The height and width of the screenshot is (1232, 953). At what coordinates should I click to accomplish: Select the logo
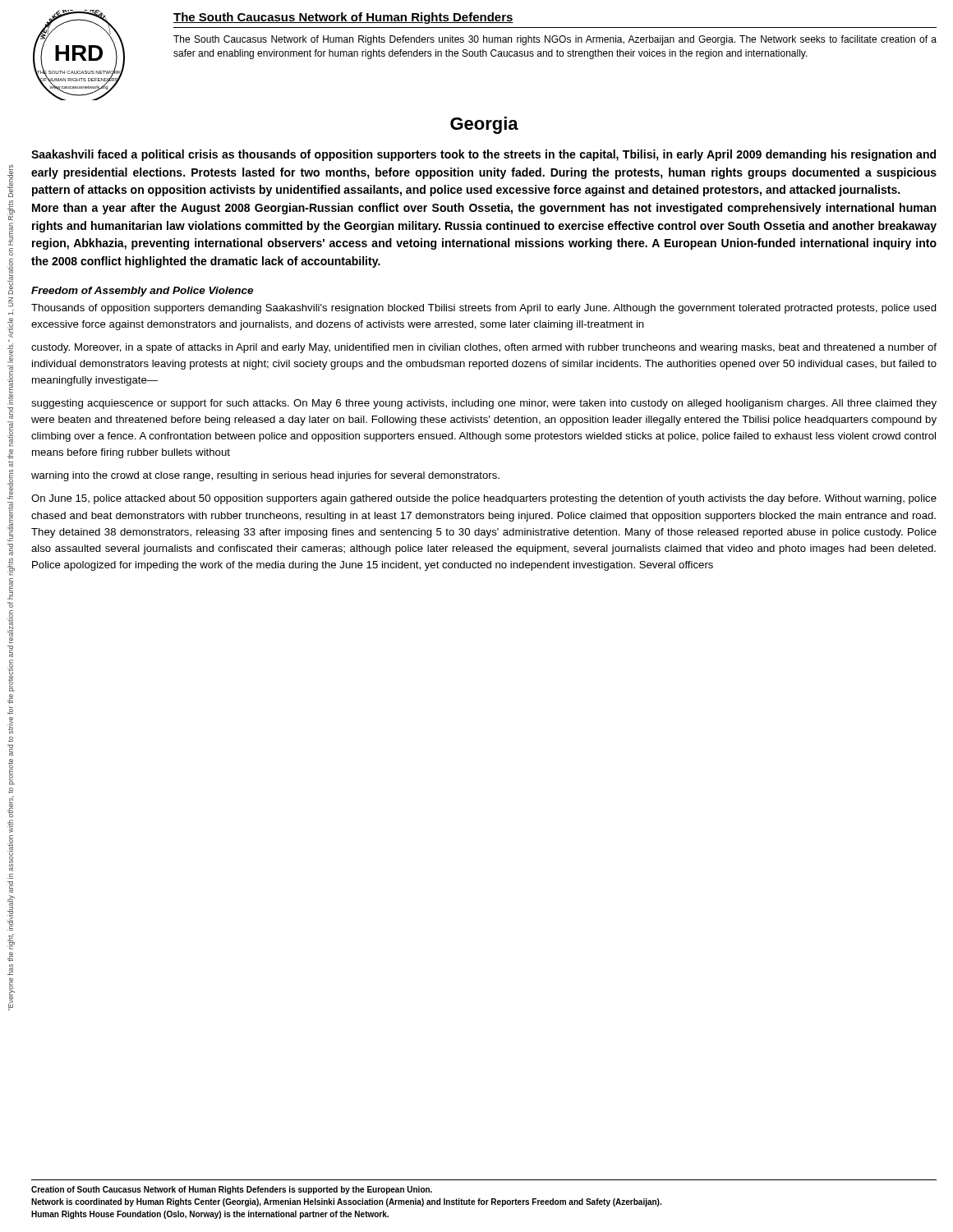pos(95,55)
